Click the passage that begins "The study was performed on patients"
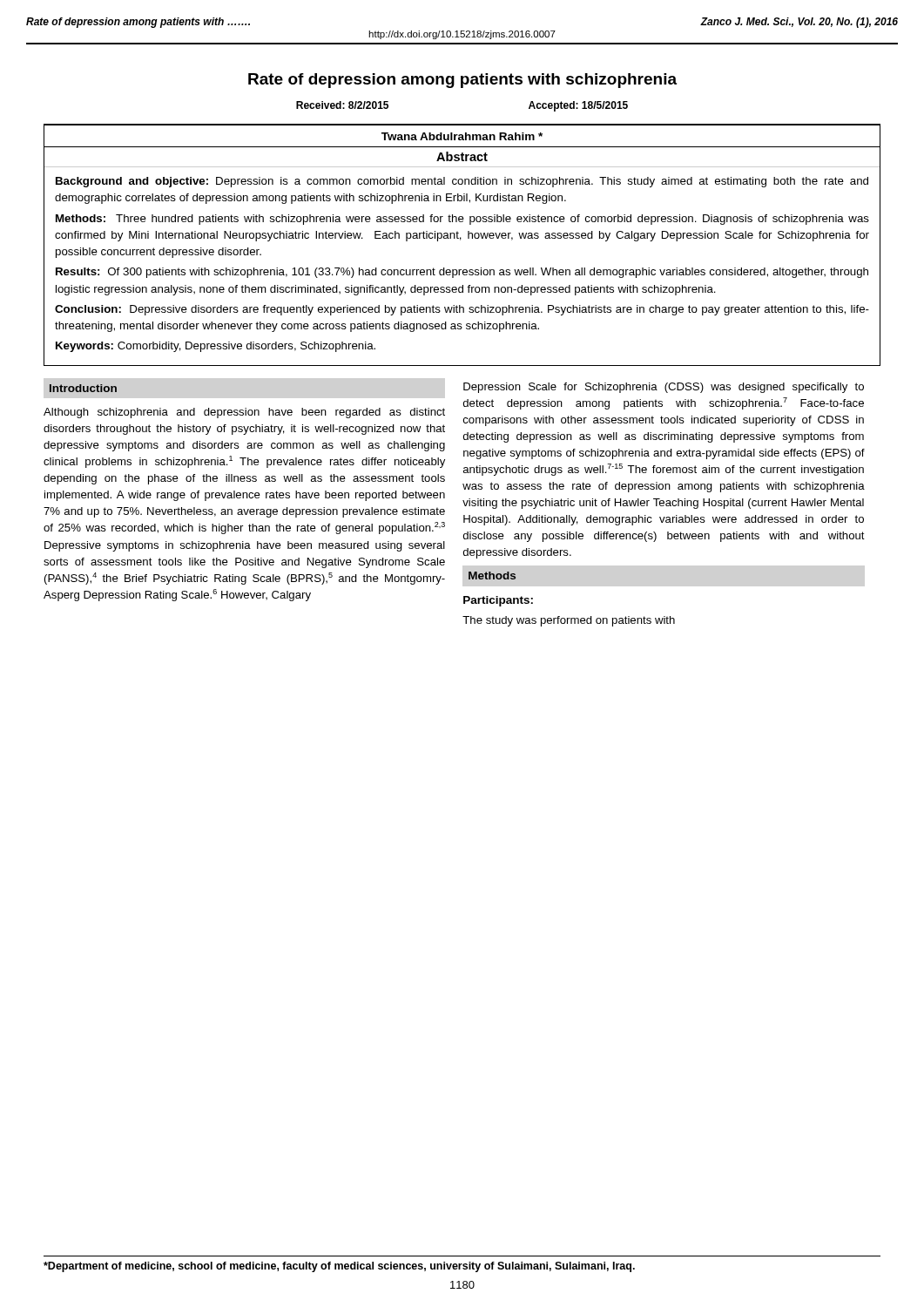Viewport: 924px width, 1307px height. [x=664, y=620]
